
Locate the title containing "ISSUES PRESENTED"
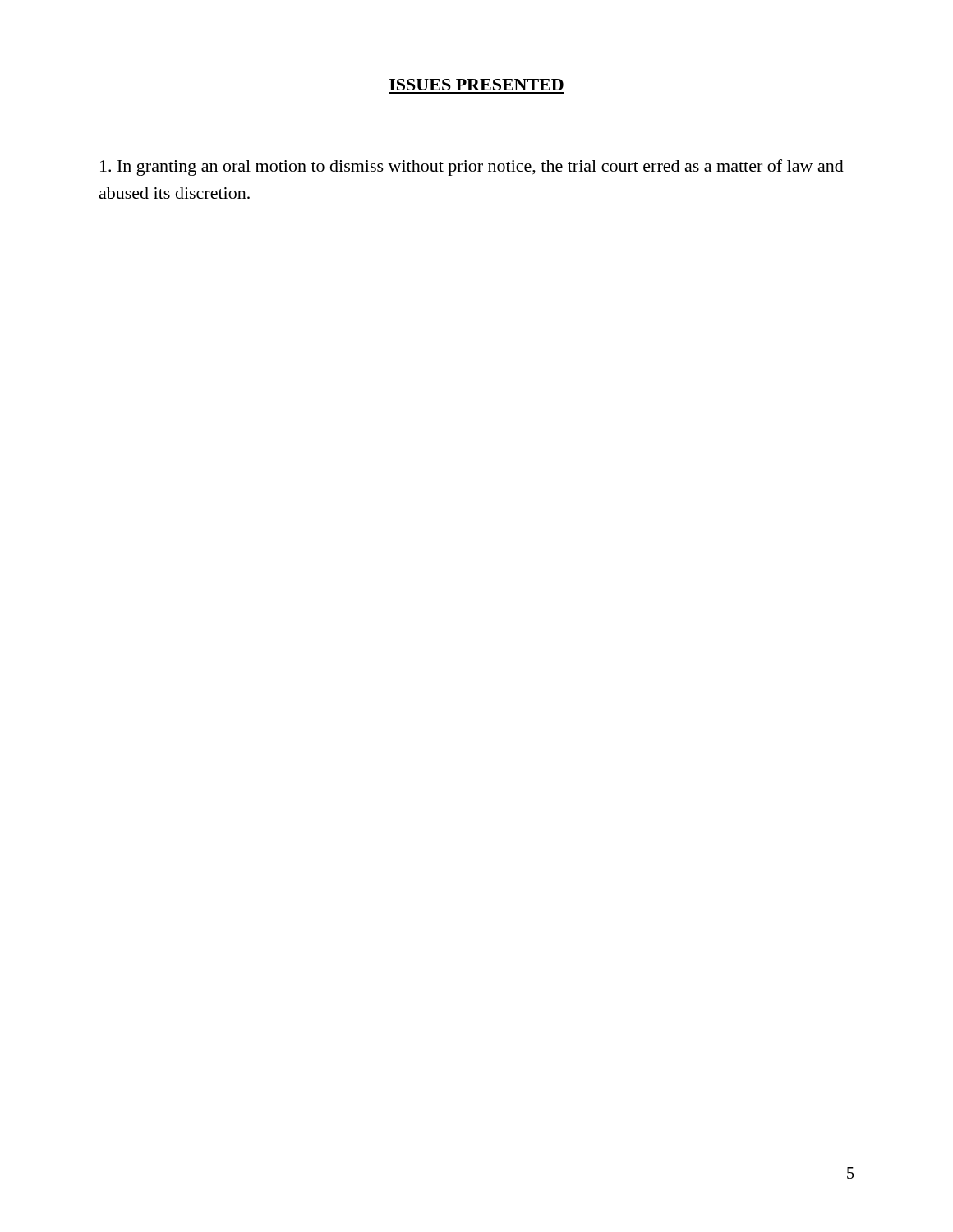[x=476, y=84]
